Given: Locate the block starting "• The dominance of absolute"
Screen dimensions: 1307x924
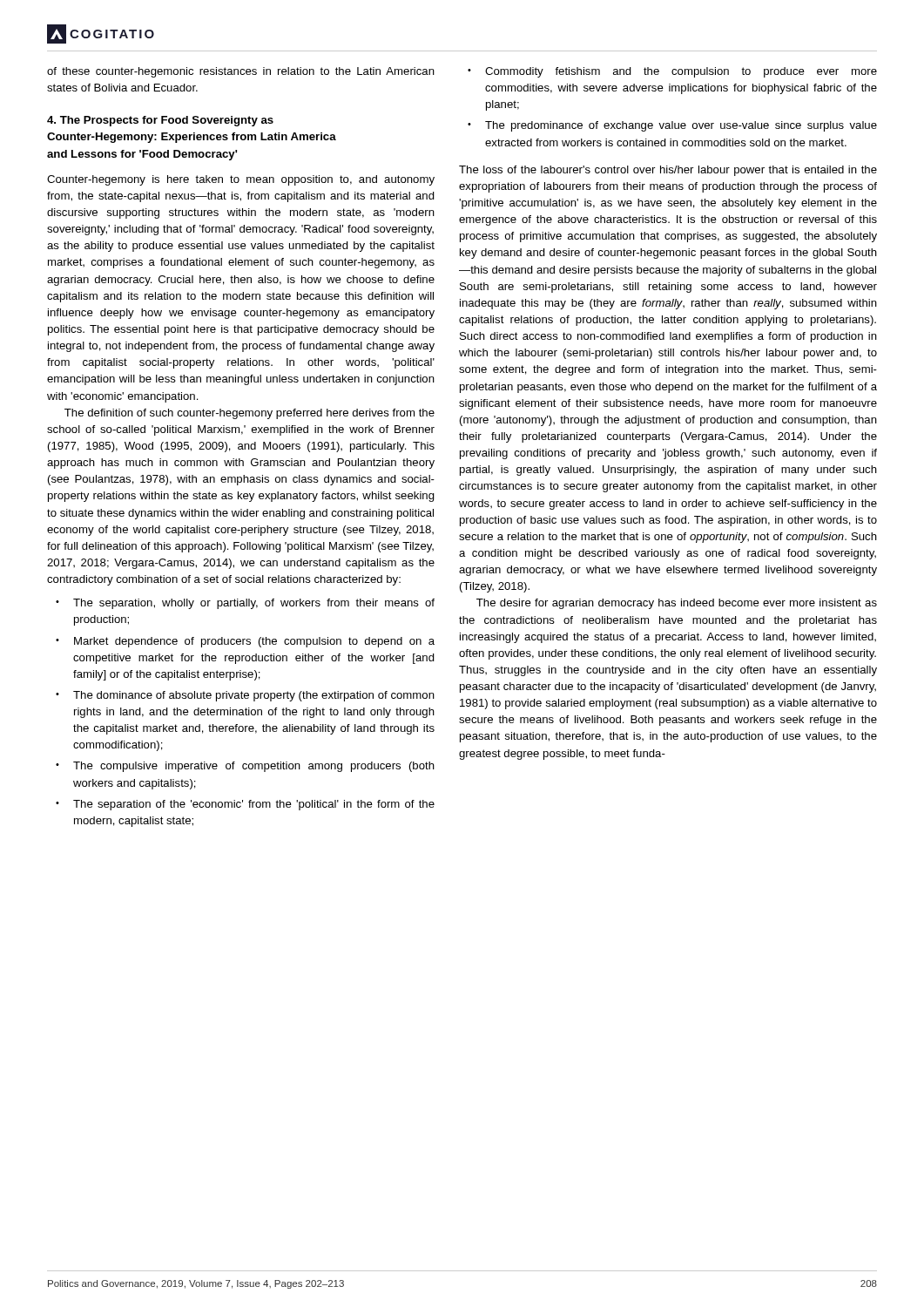Looking at the screenshot, I should click(x=245, y=720).
